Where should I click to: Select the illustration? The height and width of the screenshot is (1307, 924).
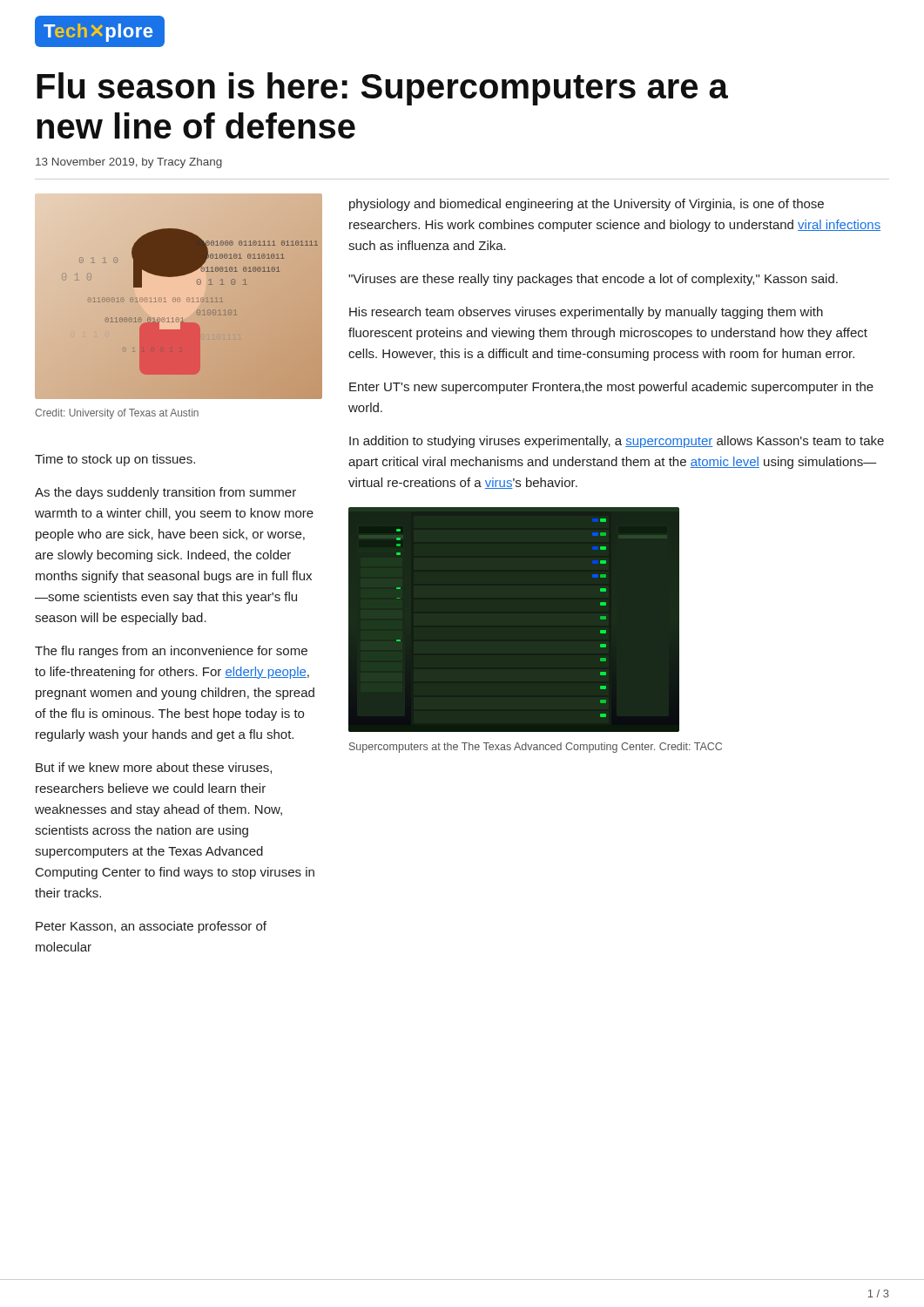tap(179, 296)
